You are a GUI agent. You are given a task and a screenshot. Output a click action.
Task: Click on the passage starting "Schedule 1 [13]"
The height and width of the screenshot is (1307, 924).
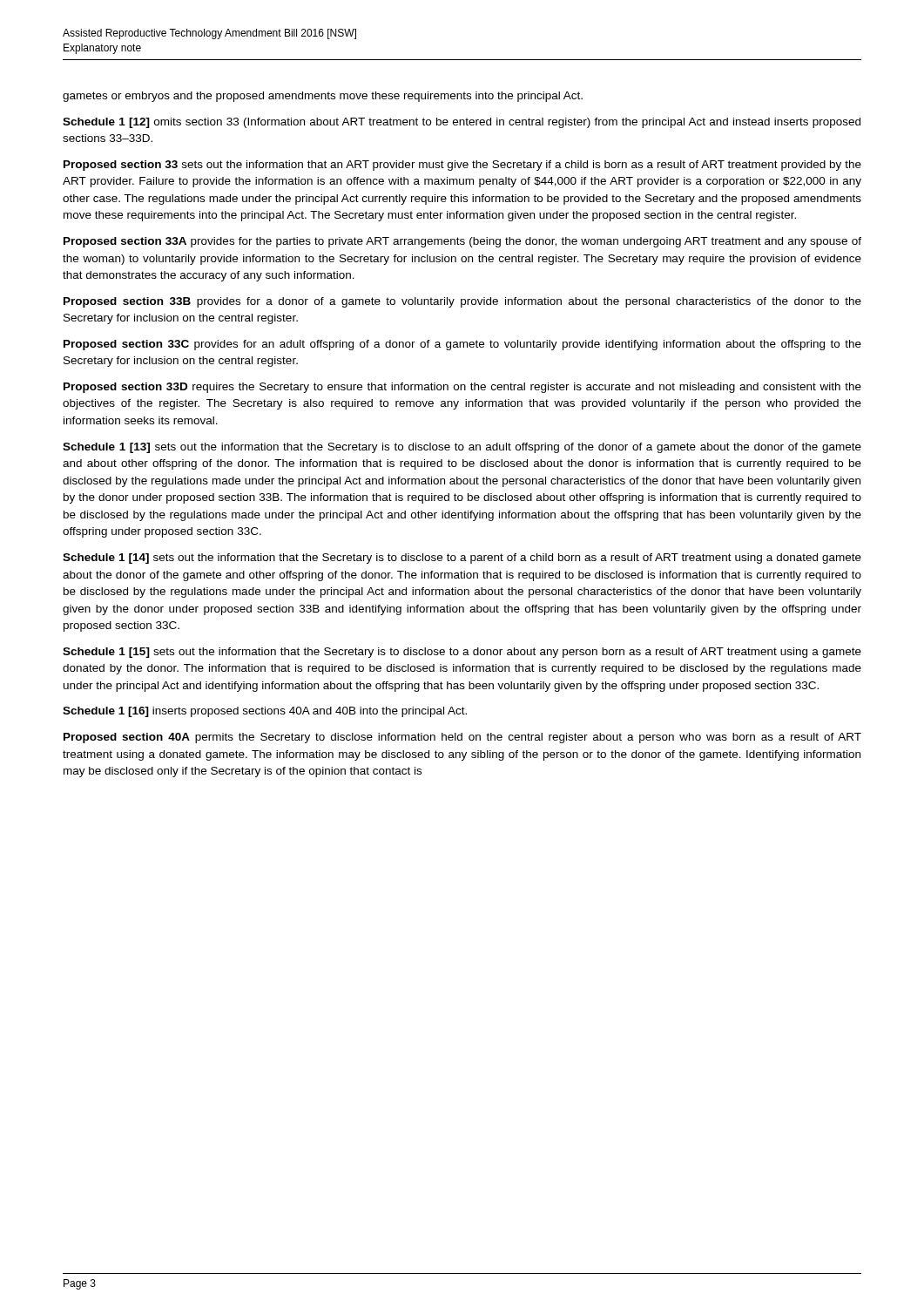tap(462, 489)
